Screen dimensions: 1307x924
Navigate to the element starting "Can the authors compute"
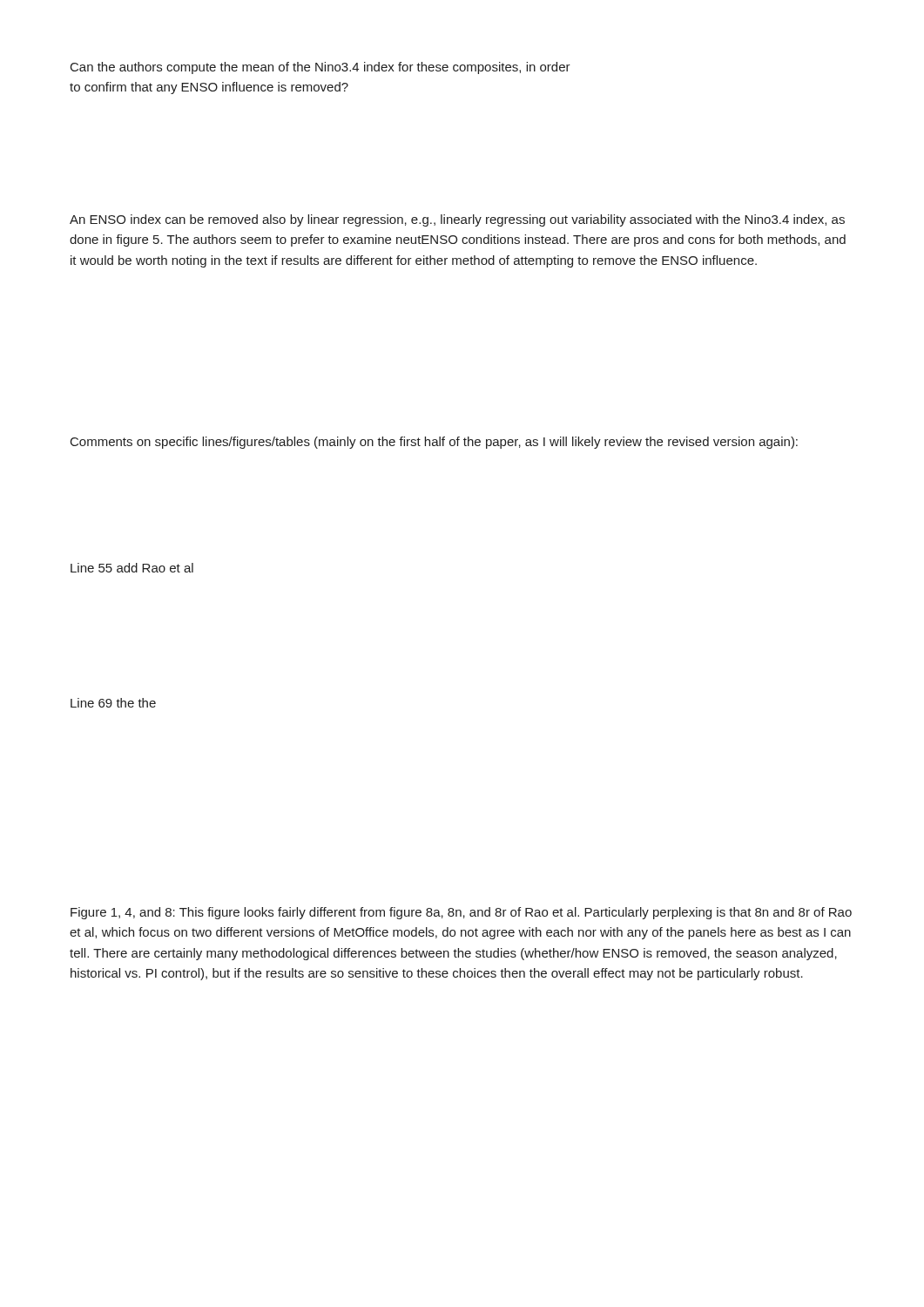462,77
